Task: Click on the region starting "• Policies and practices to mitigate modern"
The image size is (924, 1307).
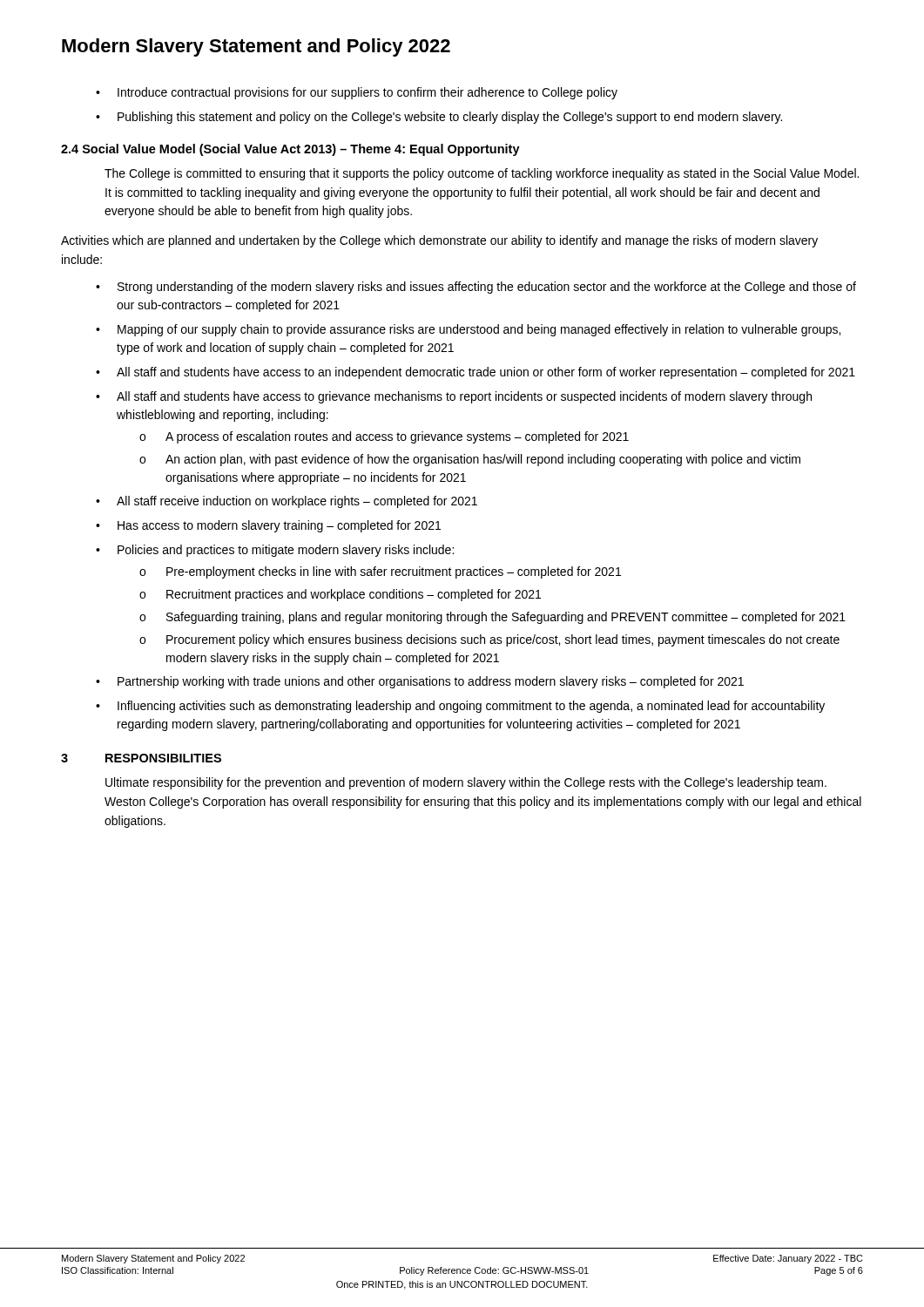Action: click(x=275, y=551)
